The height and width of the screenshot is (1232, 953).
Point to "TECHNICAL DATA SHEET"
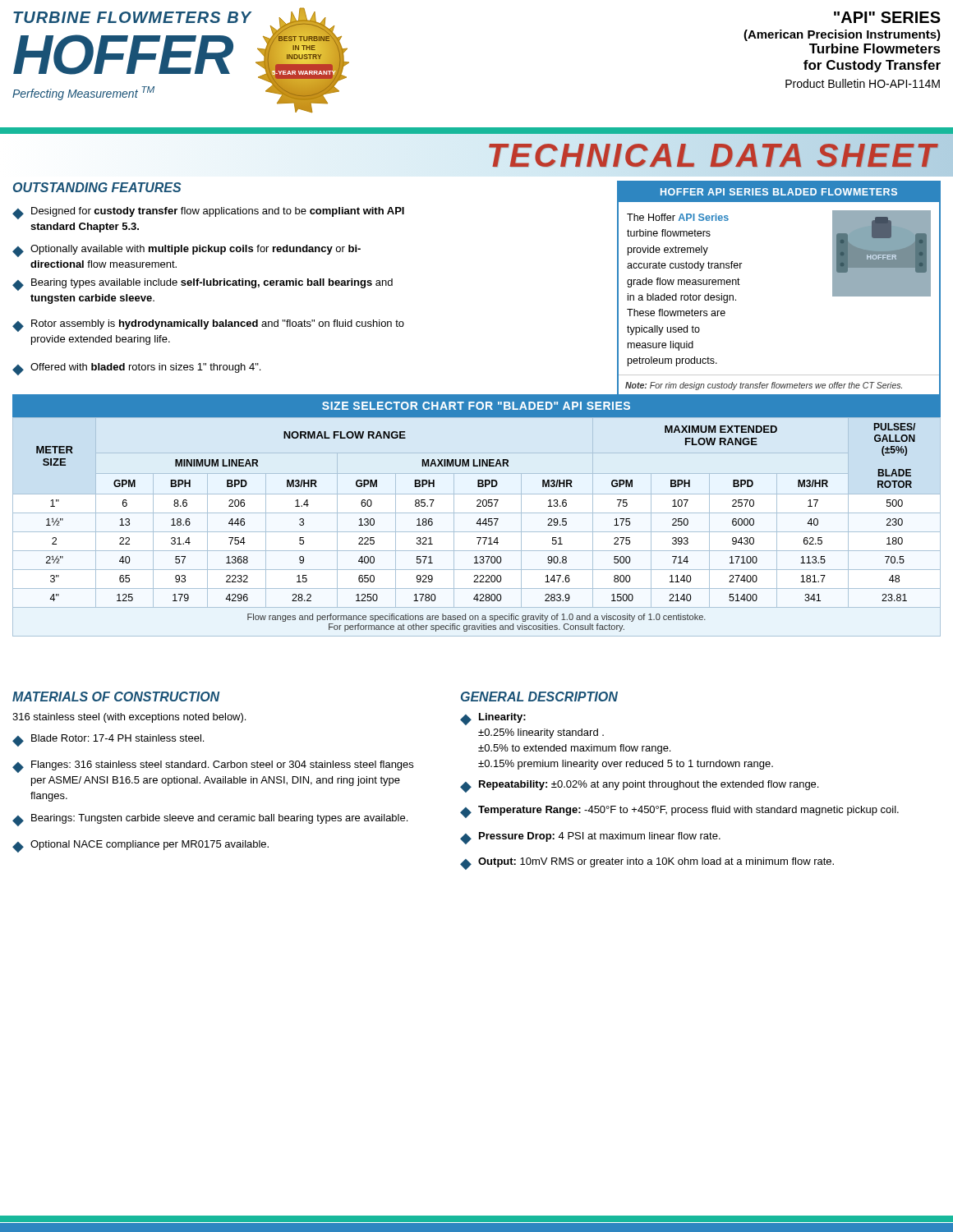coord(712,155)
